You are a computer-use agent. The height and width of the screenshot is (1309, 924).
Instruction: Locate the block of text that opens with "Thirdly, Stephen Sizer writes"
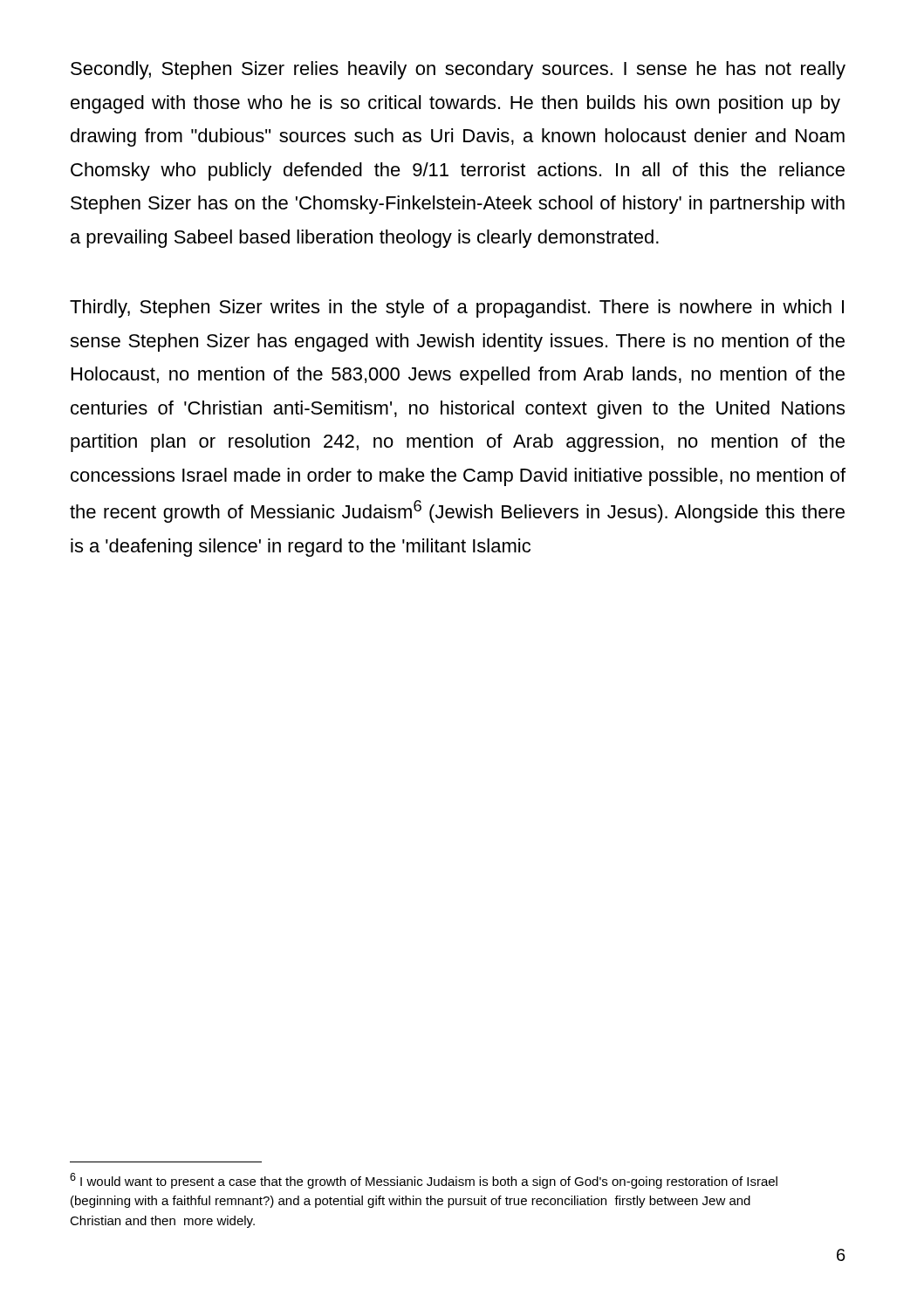point(458,426)
